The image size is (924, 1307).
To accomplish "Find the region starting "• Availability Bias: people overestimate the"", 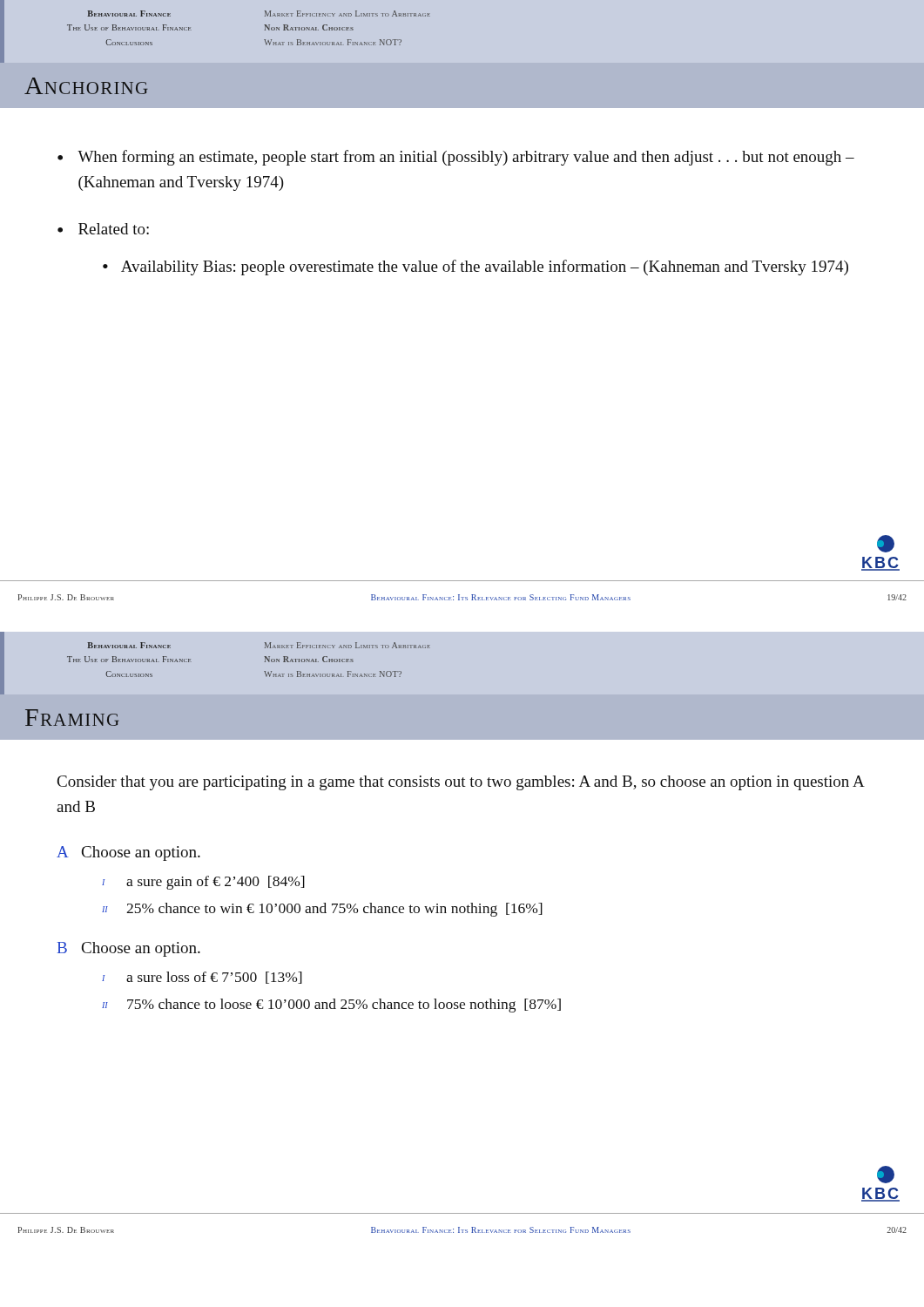I will tap(475, 268).
